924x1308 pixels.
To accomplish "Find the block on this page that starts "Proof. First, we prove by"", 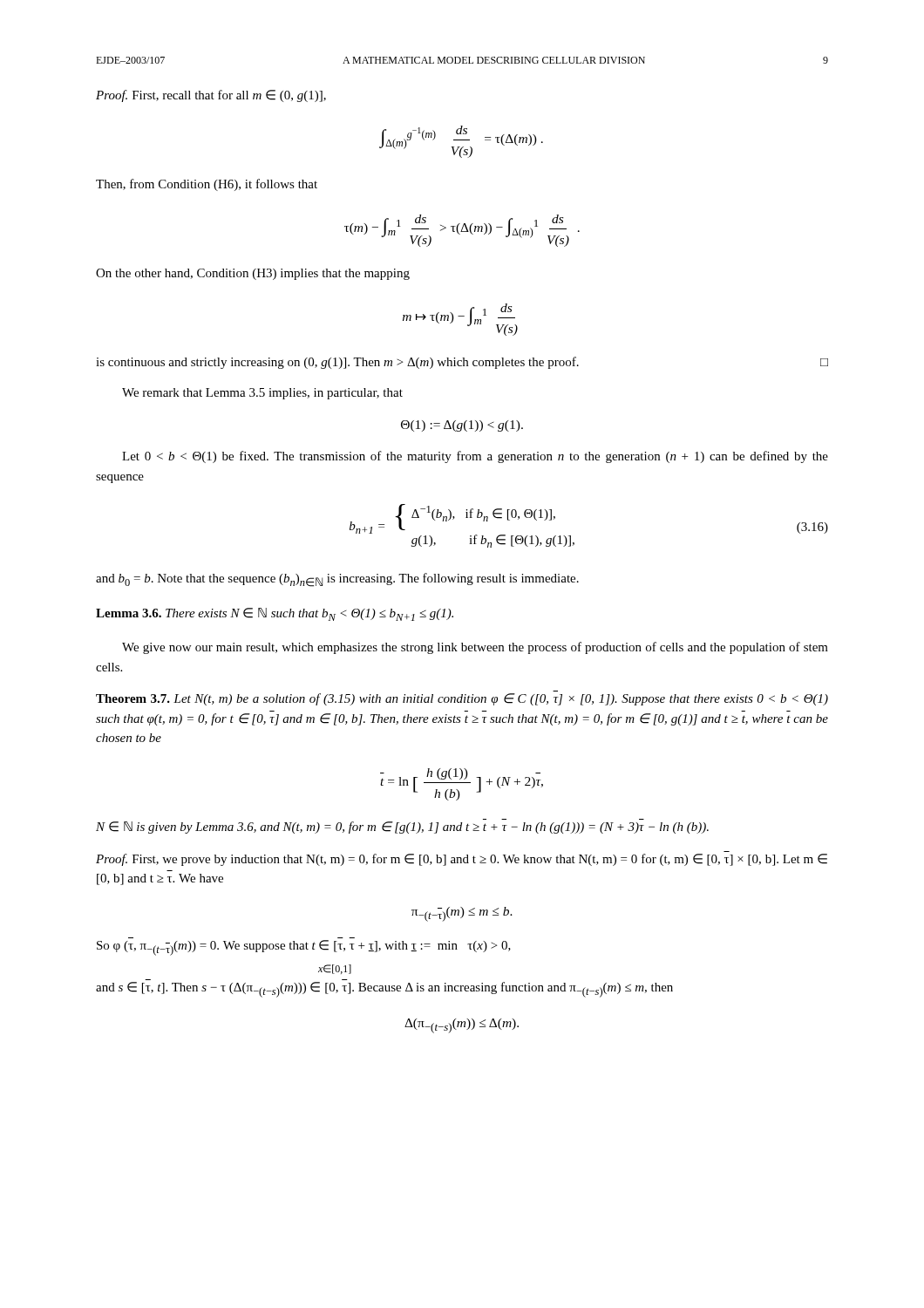I will [x=462, y=869].
